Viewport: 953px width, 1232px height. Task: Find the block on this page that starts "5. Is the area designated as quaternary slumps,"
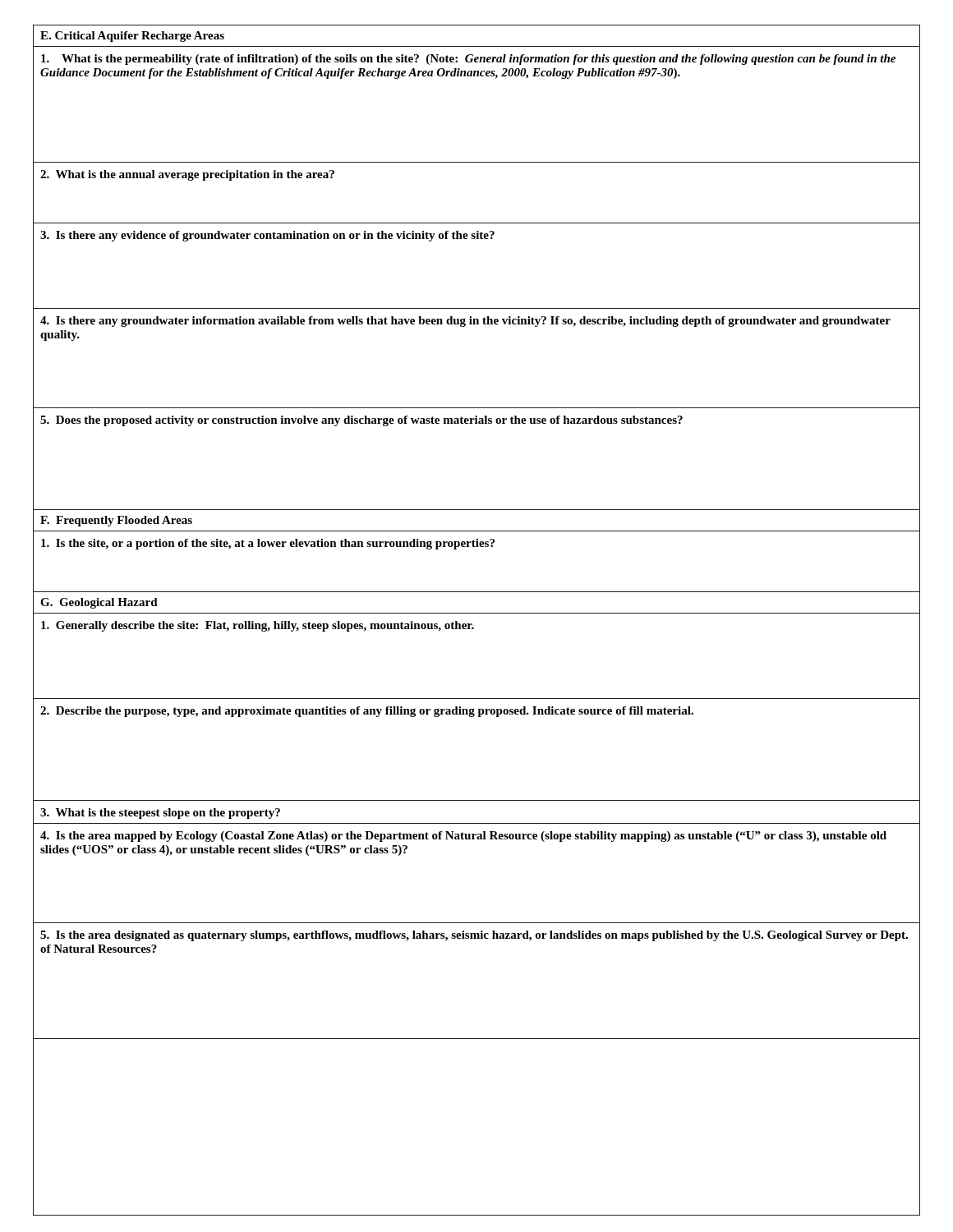pos(474,942)
